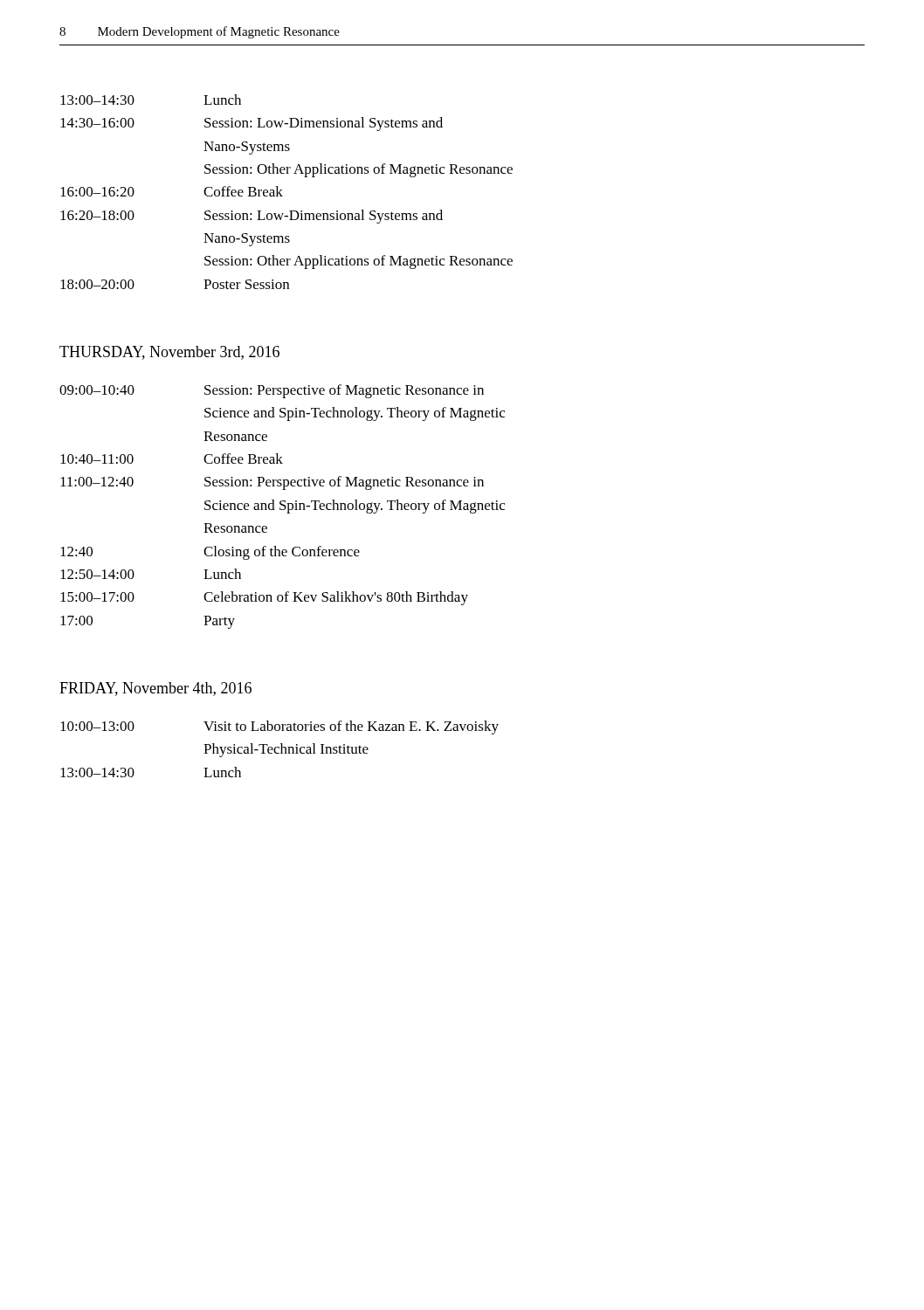Locate the list item containing "12:50–14:00 Lunch"
Viewport: 924px width, 1310px height.
pyautogui.click(x=92, y=573)
